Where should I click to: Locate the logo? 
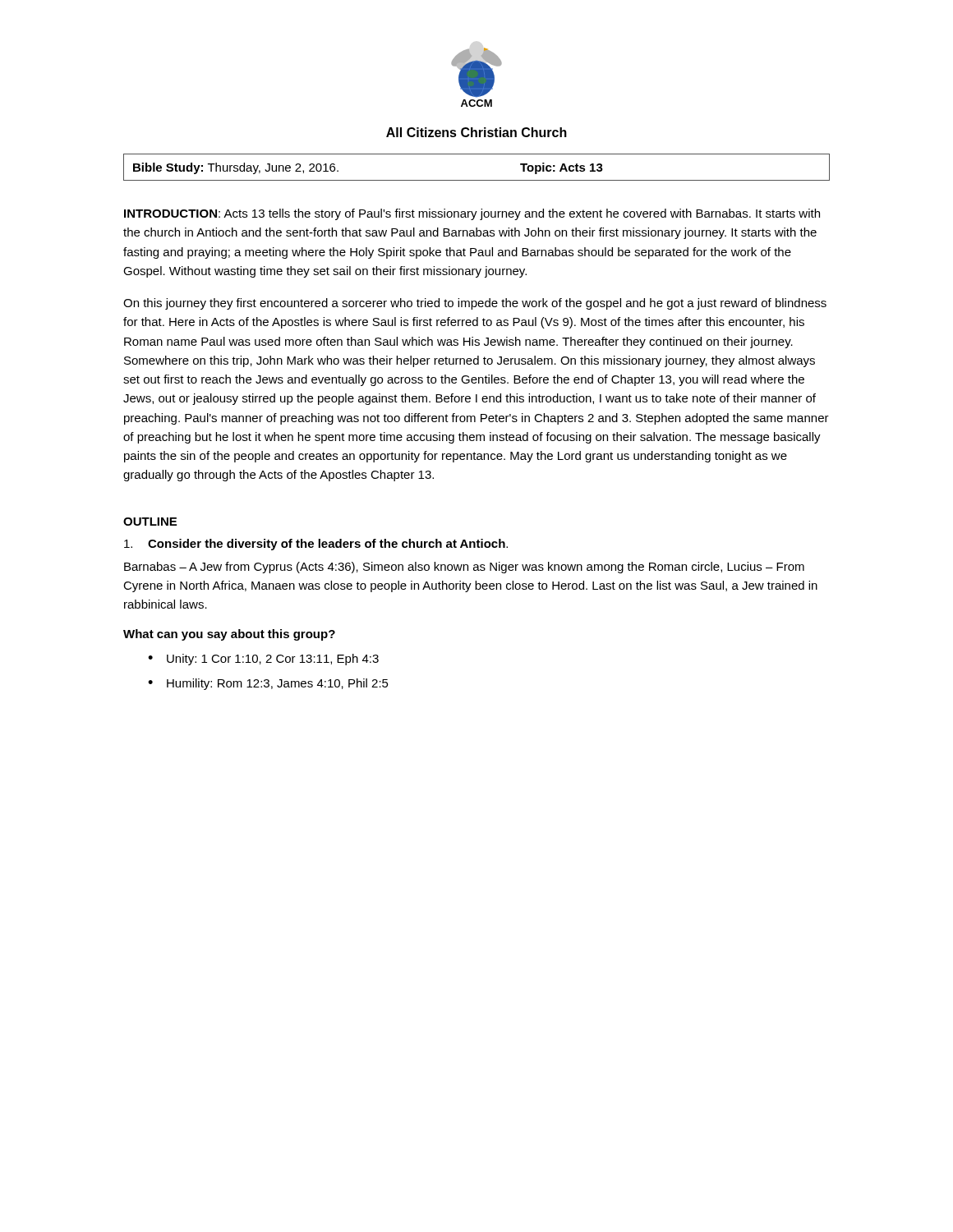pyautogui.click(x=476, y=75)
